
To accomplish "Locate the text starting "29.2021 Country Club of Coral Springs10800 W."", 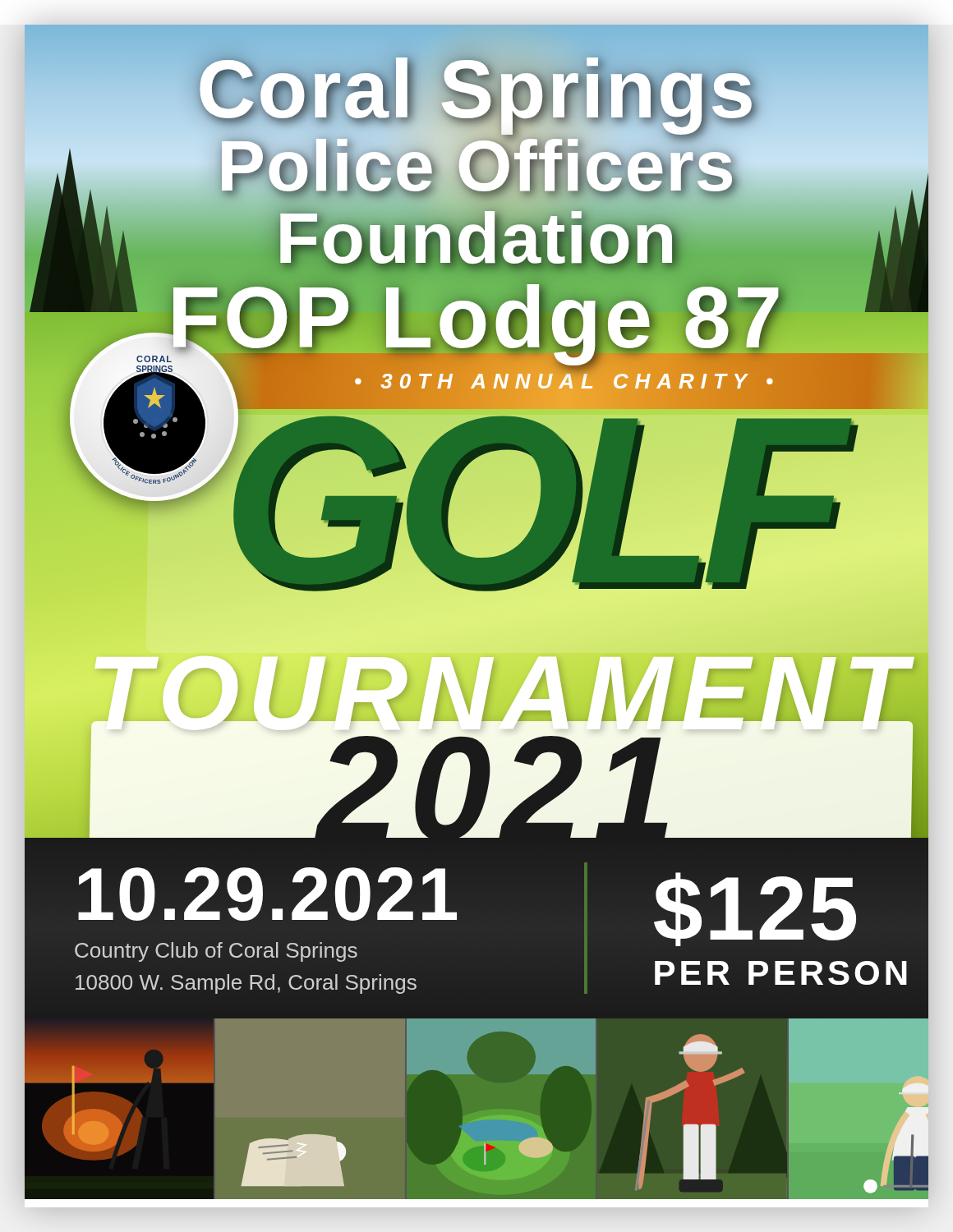I will coord(304,926).
